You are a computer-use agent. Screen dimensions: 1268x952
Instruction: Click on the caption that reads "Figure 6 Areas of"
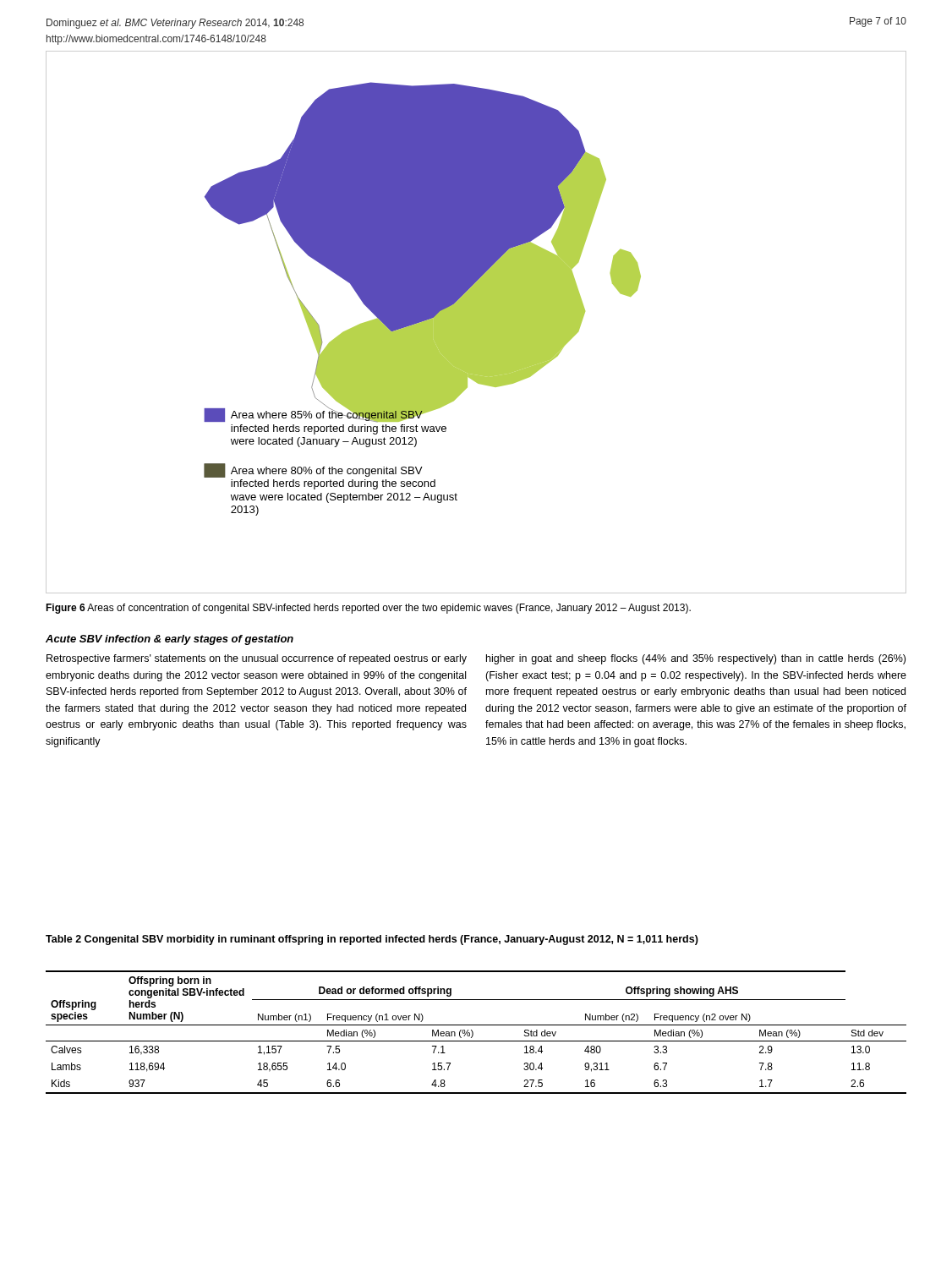click(x=369, y=608)
